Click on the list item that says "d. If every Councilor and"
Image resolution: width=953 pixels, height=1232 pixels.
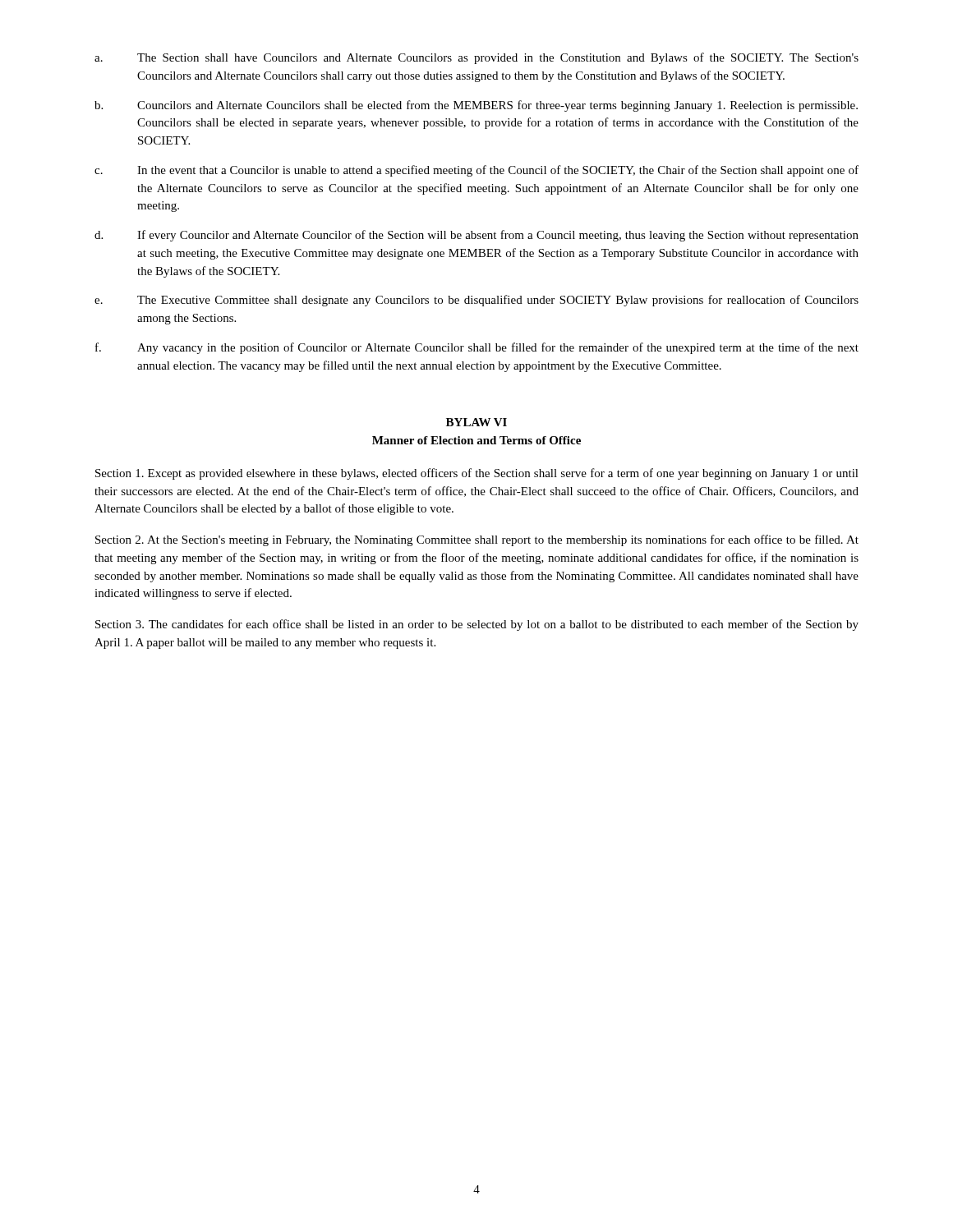(x=476, y=253)
